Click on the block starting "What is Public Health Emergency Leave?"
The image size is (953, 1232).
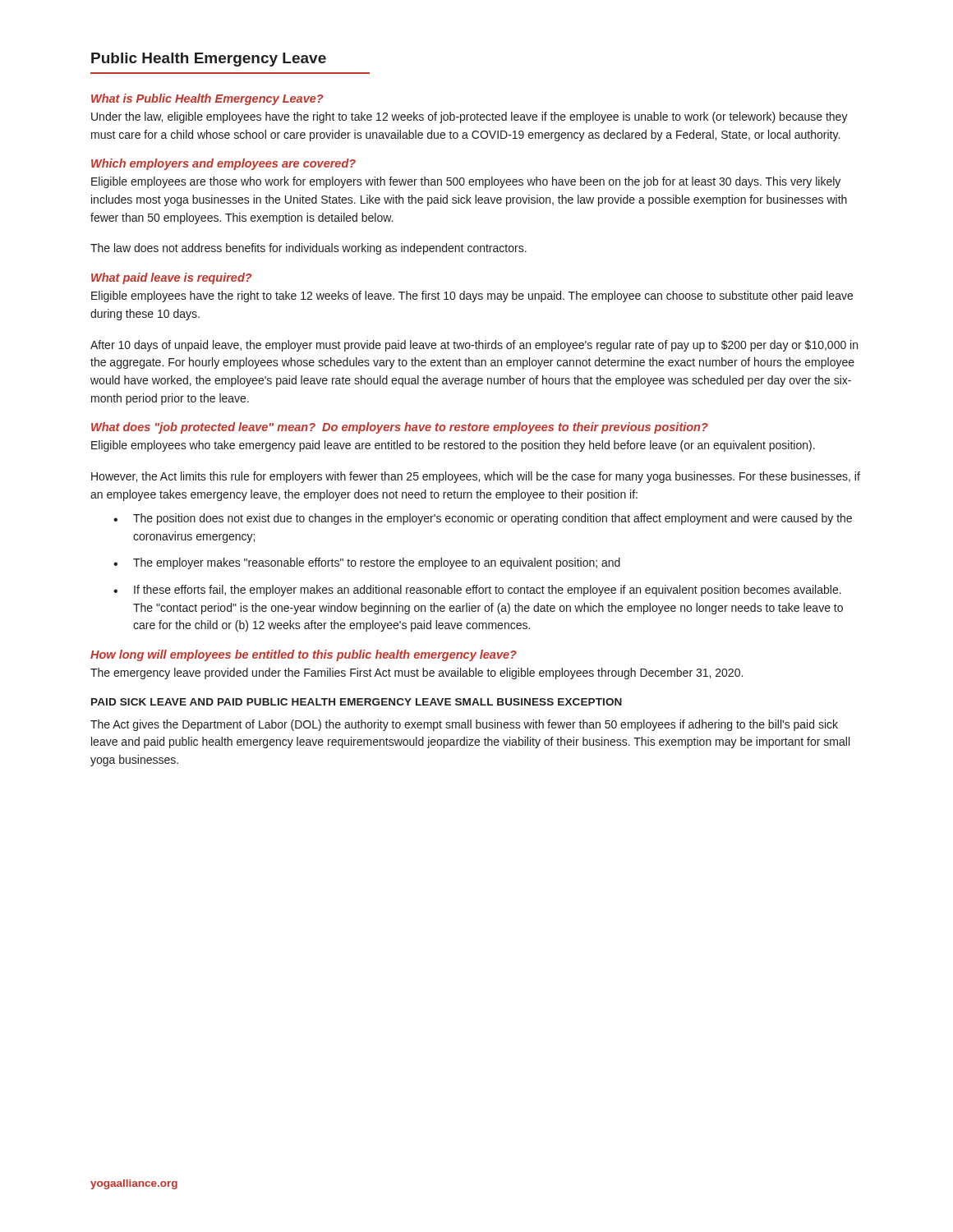(207, 99)
